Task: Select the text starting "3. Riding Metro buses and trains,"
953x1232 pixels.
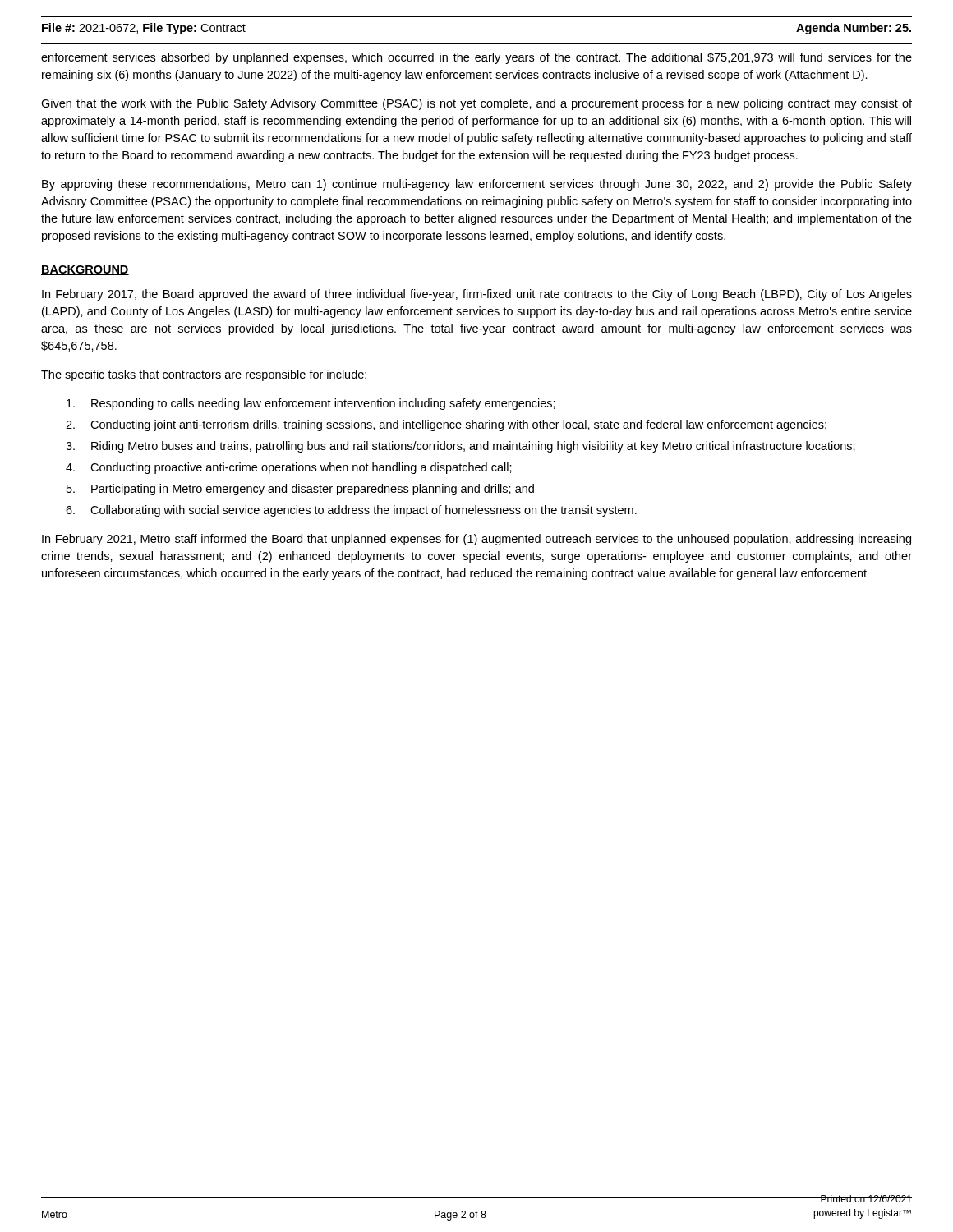Action: click(x=476, y=447)
